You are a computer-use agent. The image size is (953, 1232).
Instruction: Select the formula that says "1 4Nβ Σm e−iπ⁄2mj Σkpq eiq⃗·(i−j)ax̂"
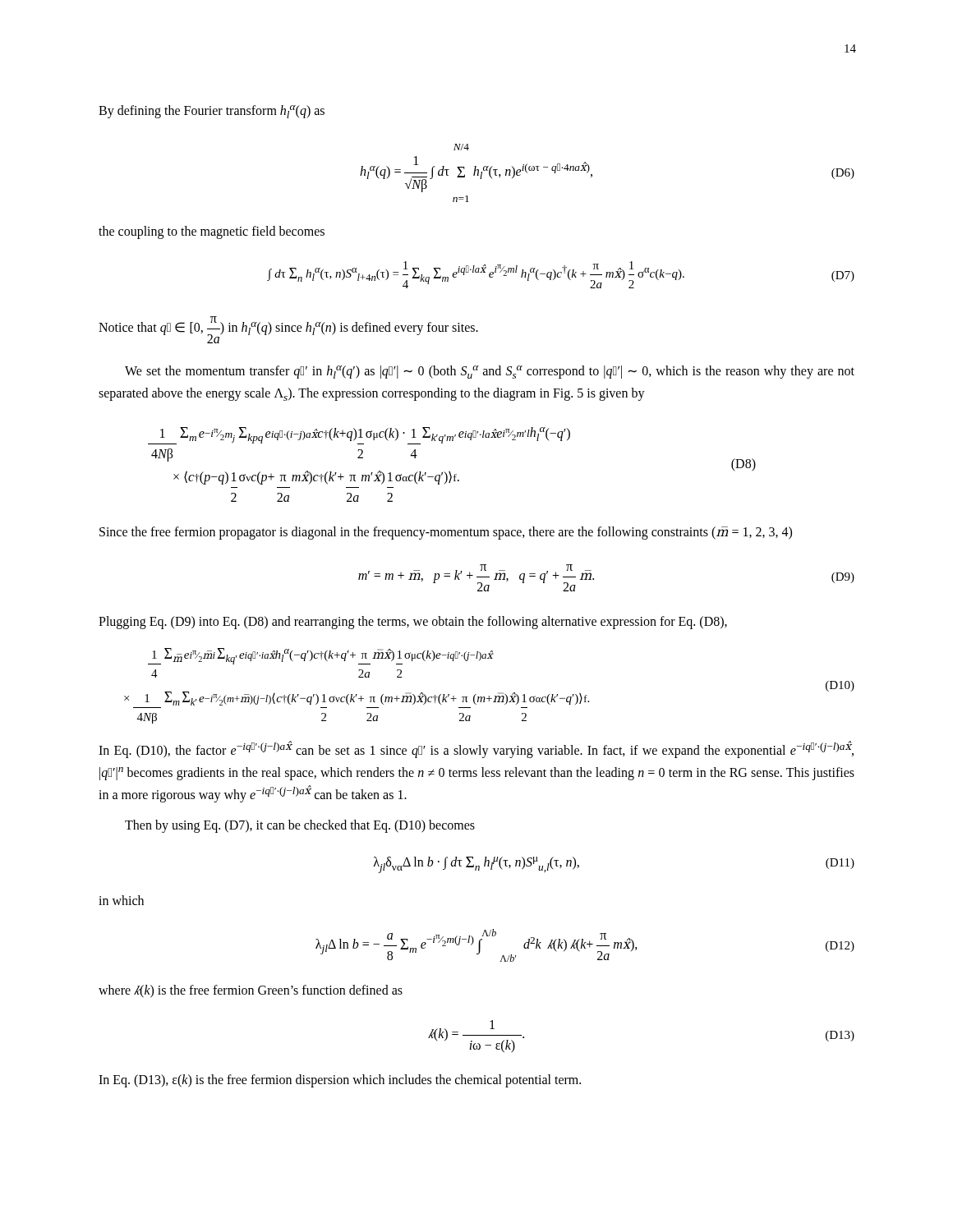click(x=452, y=464)
